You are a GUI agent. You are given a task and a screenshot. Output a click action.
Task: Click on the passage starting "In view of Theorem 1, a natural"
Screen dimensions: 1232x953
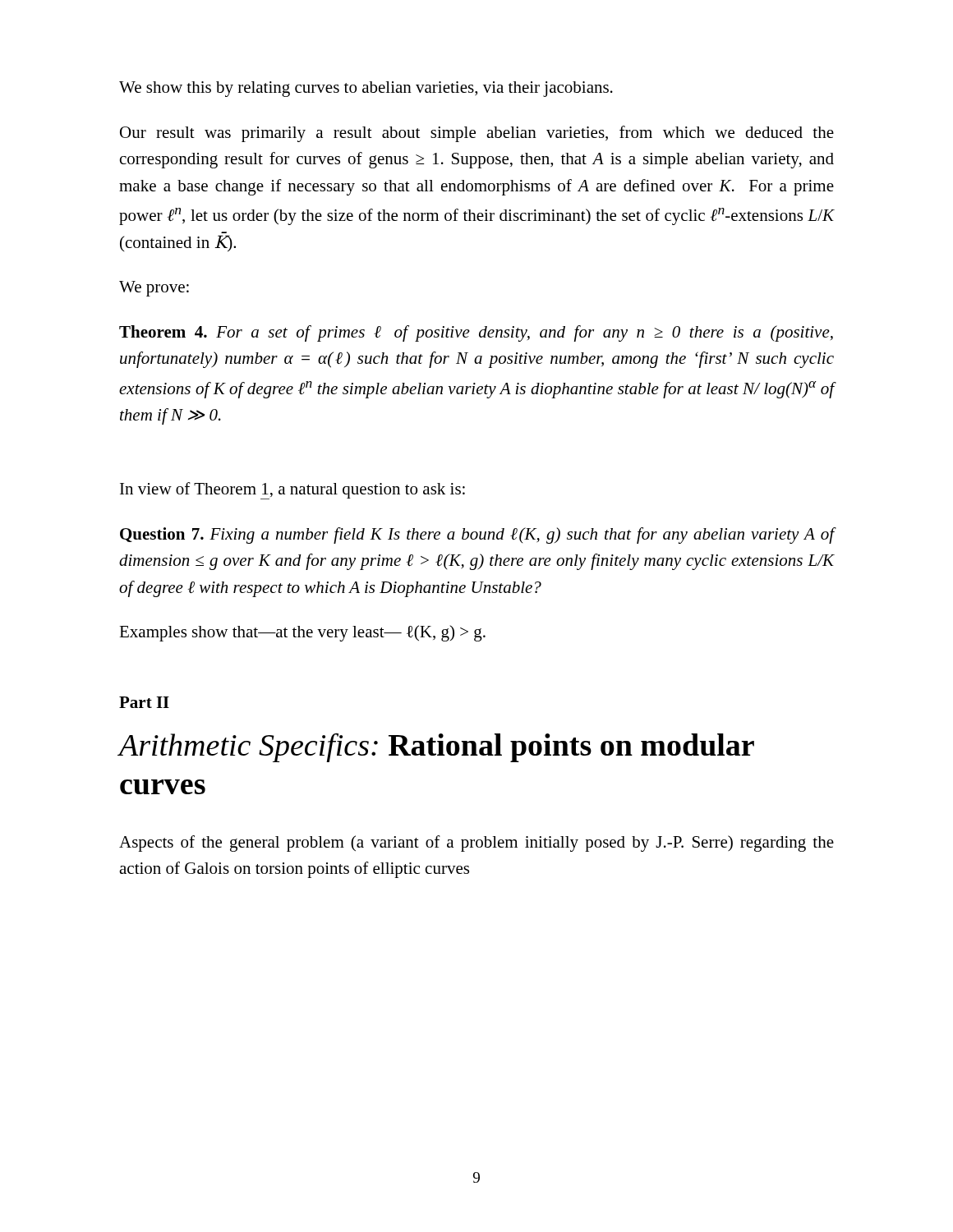[293, 489]
